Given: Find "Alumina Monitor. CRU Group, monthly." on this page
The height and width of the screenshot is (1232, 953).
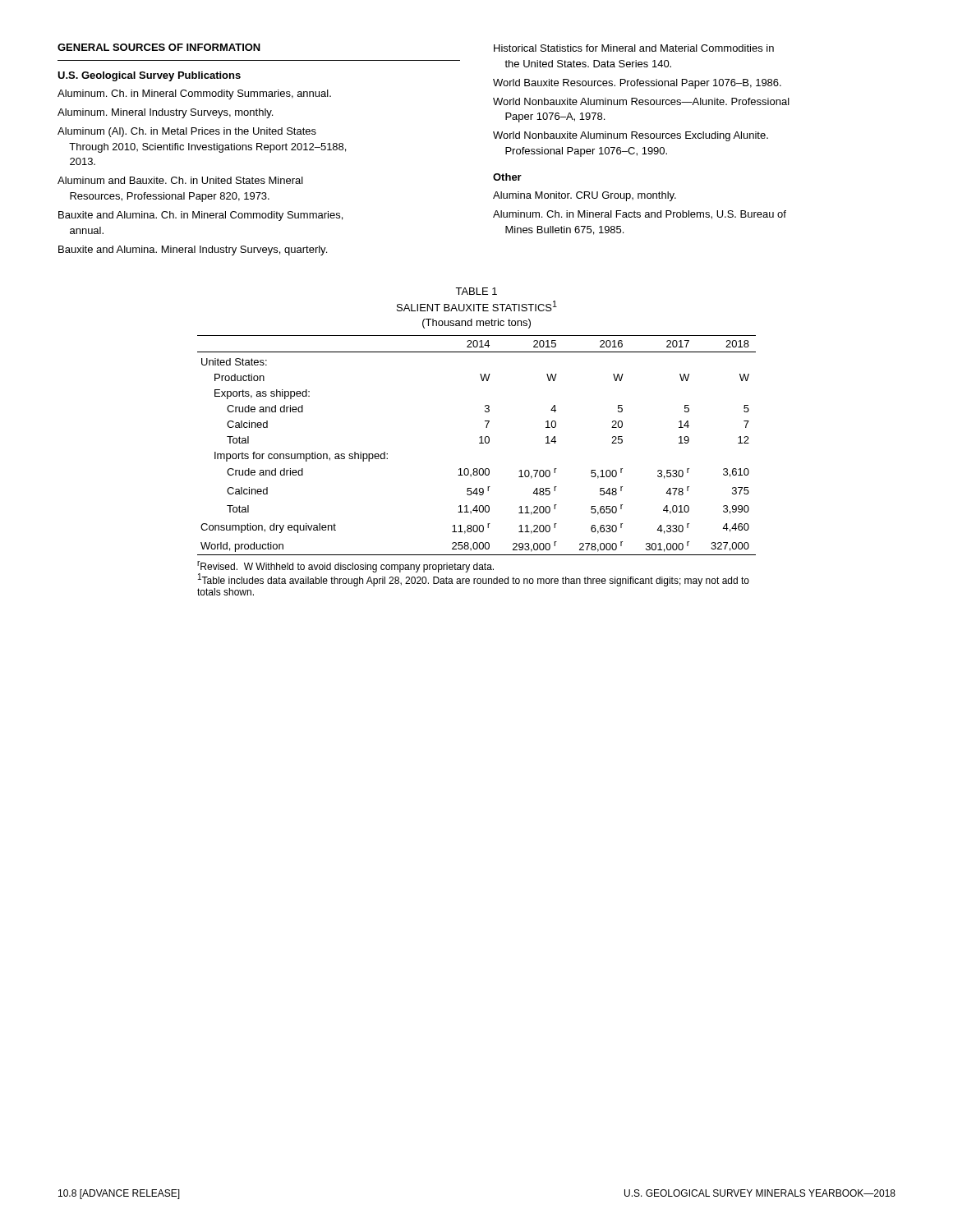Looking at the screenshot, I should tap(585, 196).
